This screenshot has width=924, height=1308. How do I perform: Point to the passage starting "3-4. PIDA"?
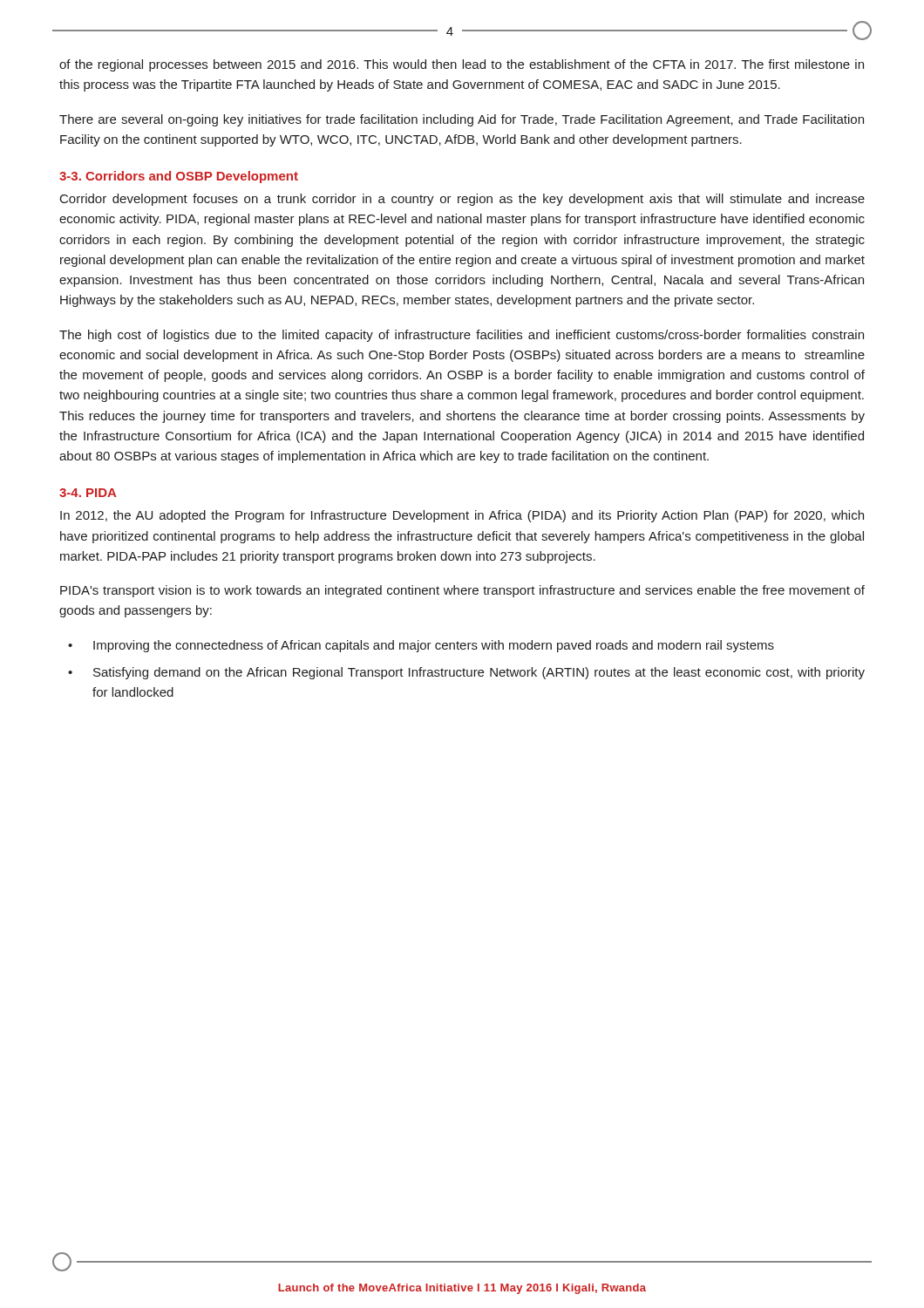coord(88,492)
